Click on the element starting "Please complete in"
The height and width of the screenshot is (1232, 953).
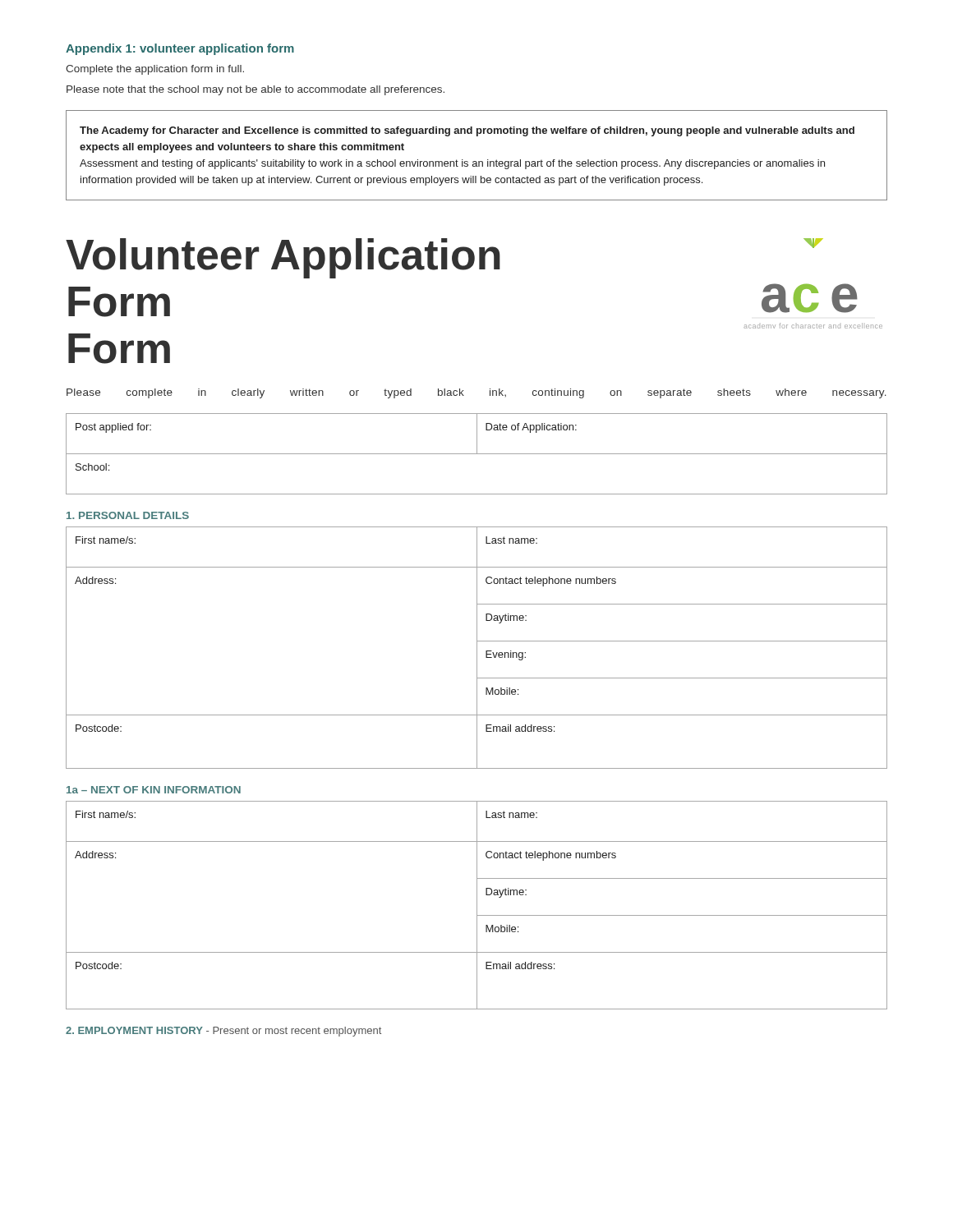(x=86, y=393)
